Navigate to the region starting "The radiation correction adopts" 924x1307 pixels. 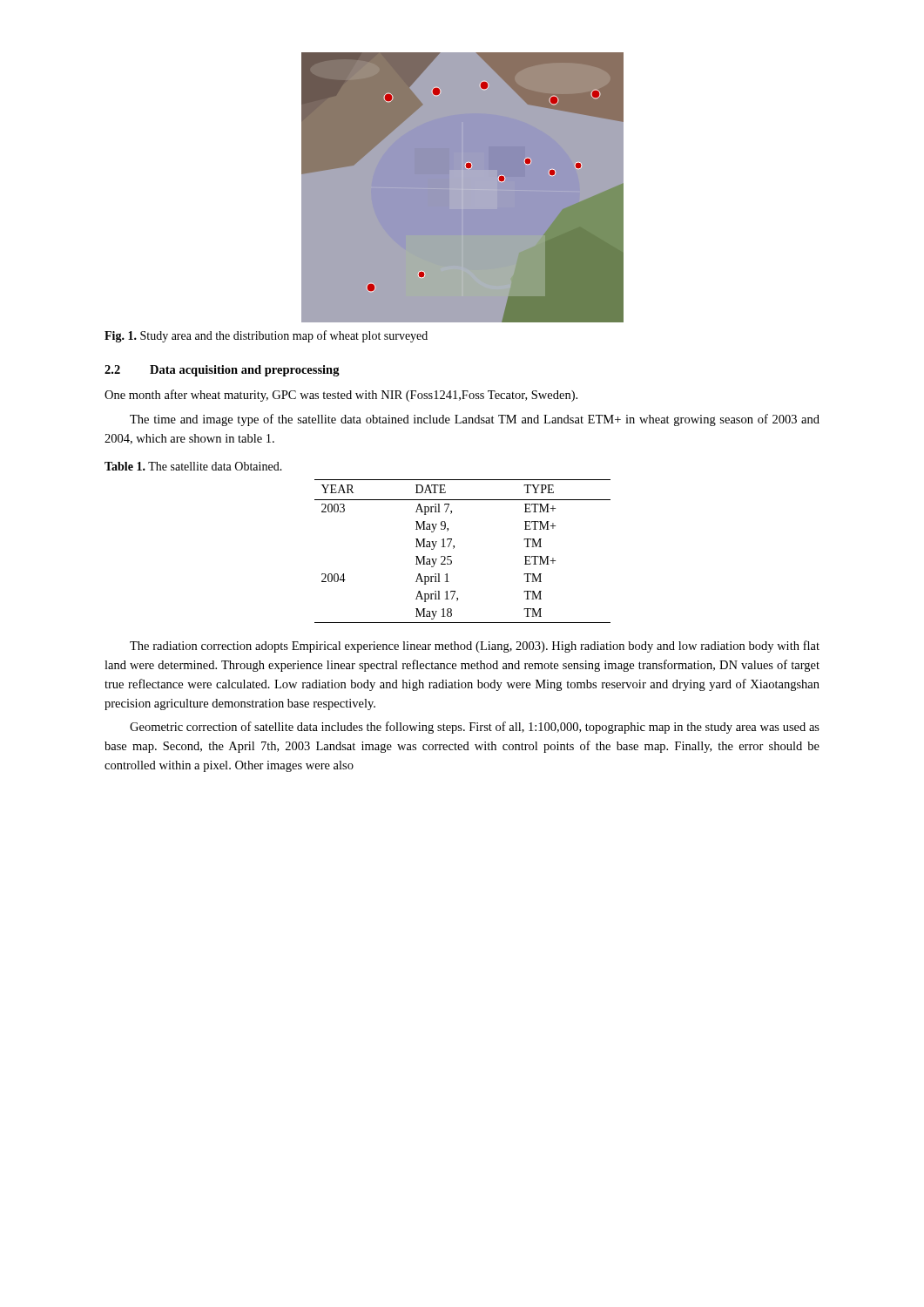click(462, 674)
